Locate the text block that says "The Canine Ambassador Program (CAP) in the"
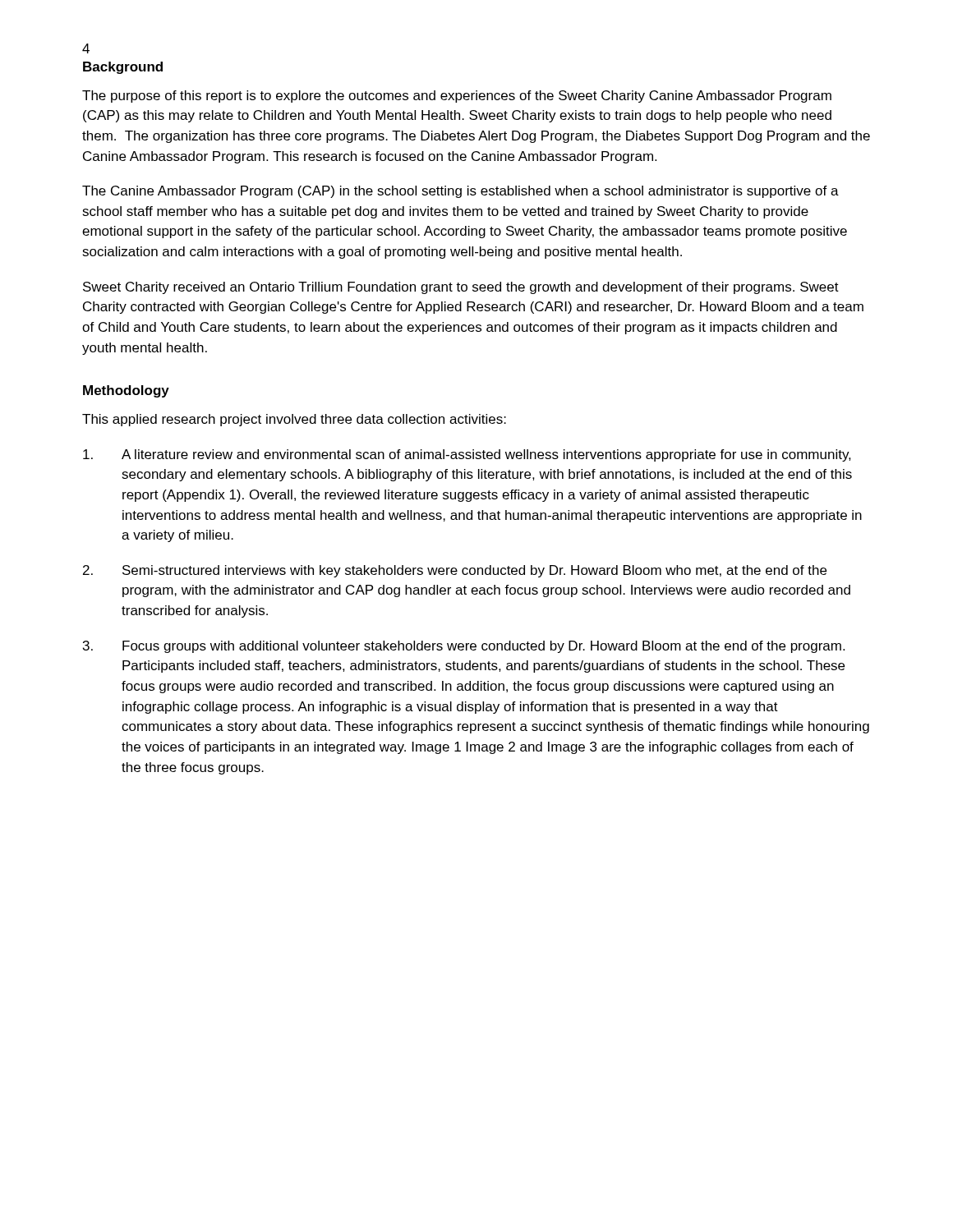 click(465, 222)
